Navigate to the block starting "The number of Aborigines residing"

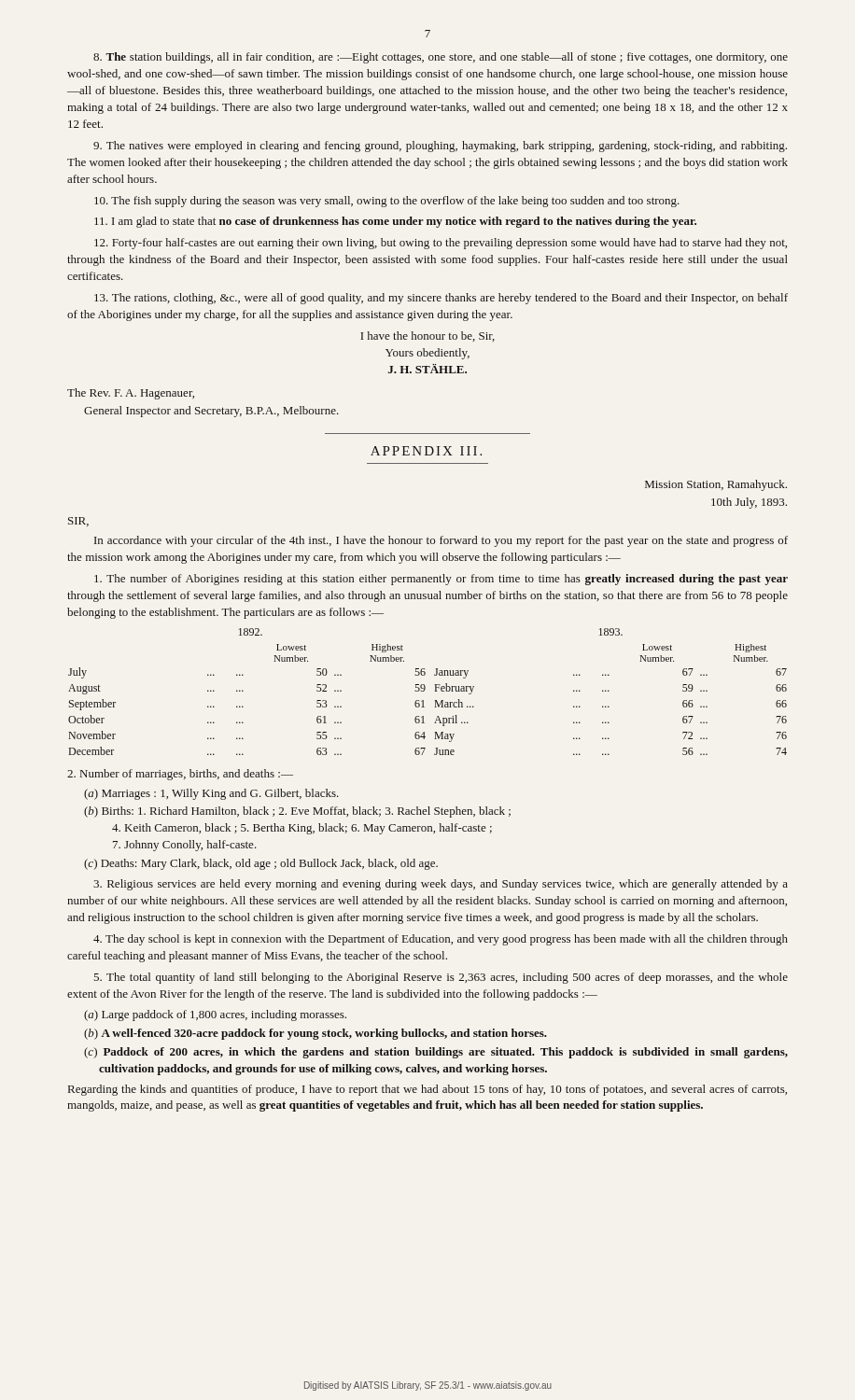(428, 595)
